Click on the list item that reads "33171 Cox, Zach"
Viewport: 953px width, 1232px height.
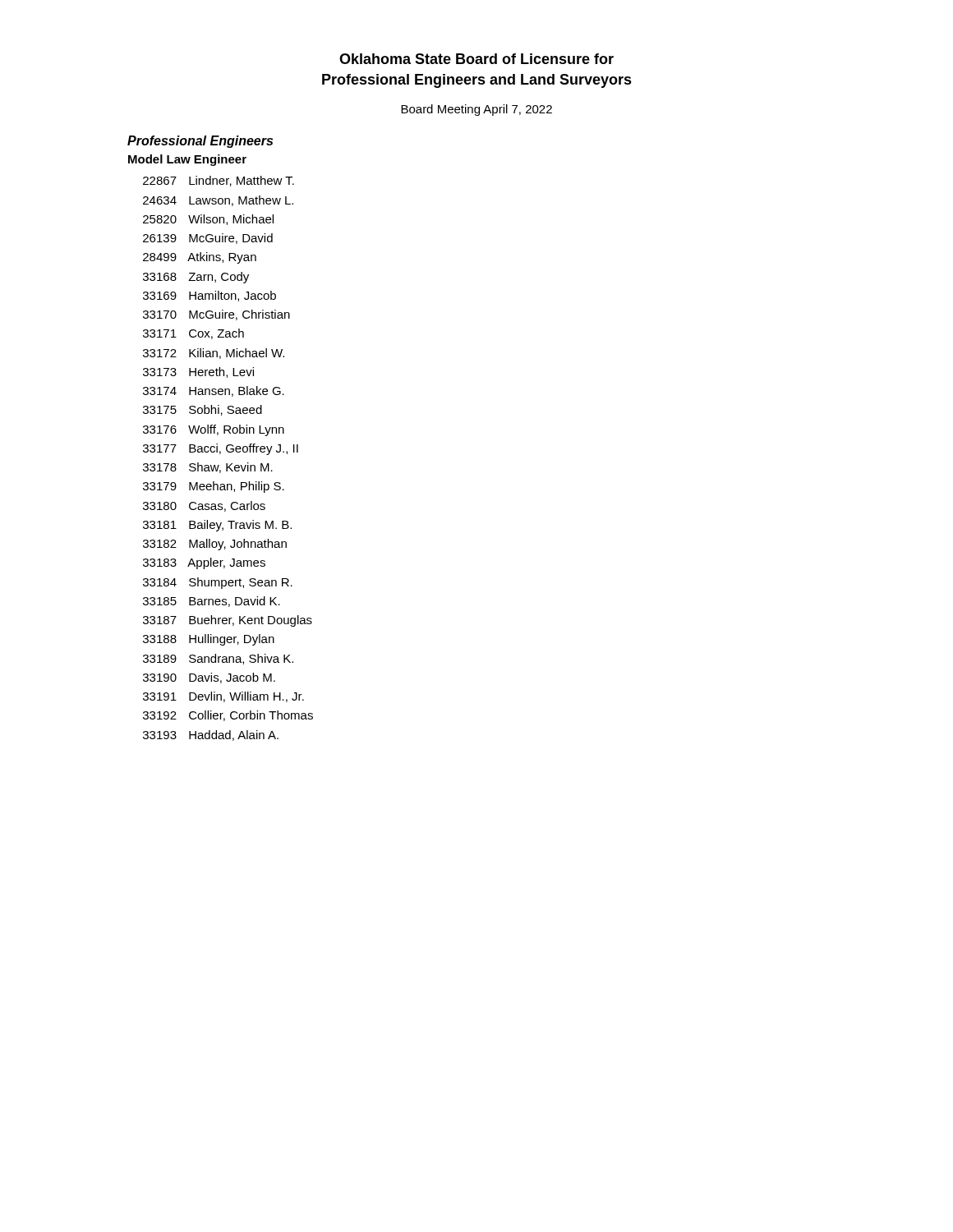click(186, 333)
